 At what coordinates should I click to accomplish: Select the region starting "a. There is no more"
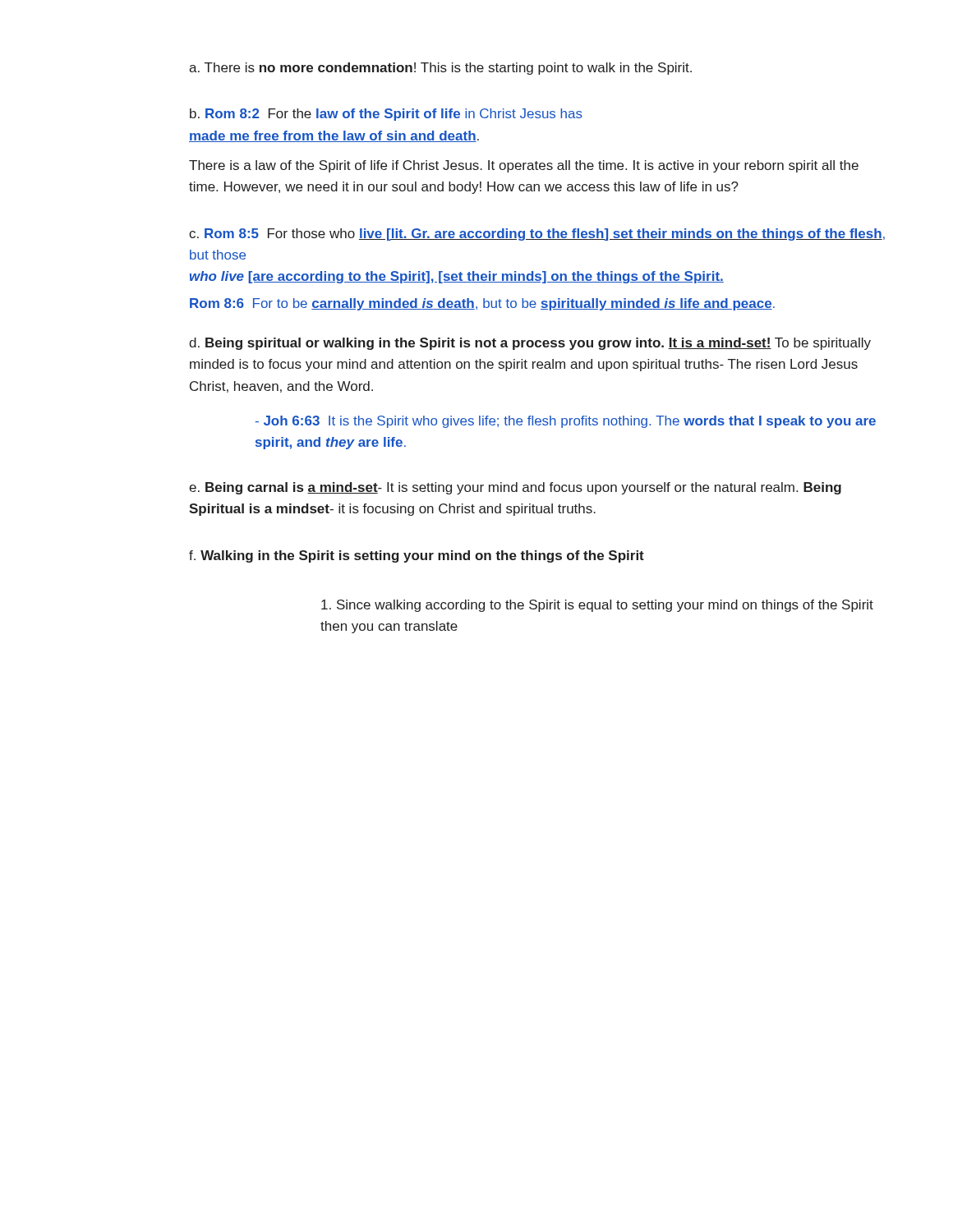point(538,68)
